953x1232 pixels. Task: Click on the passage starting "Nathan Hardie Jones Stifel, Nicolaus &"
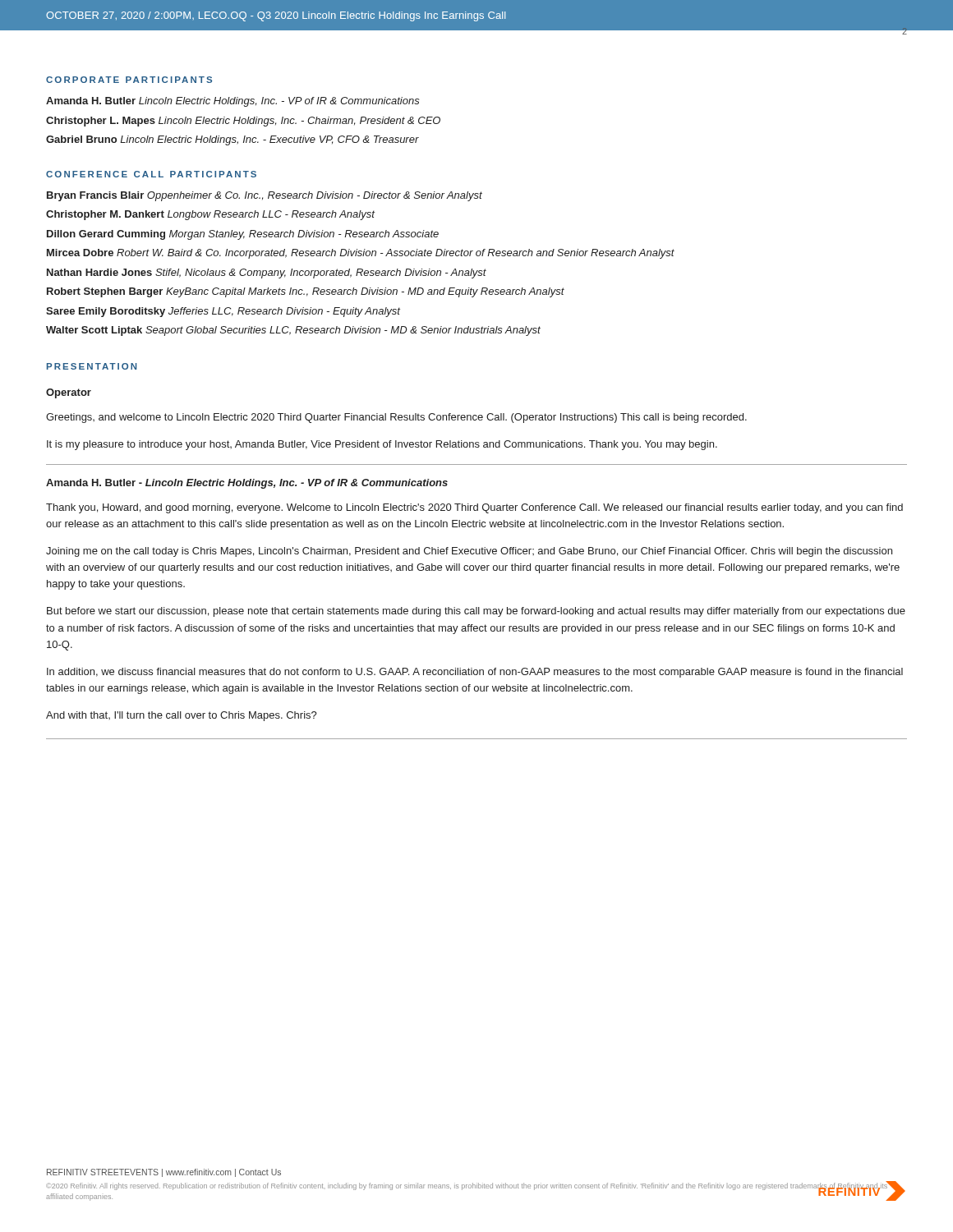click(x=266, y=272)
